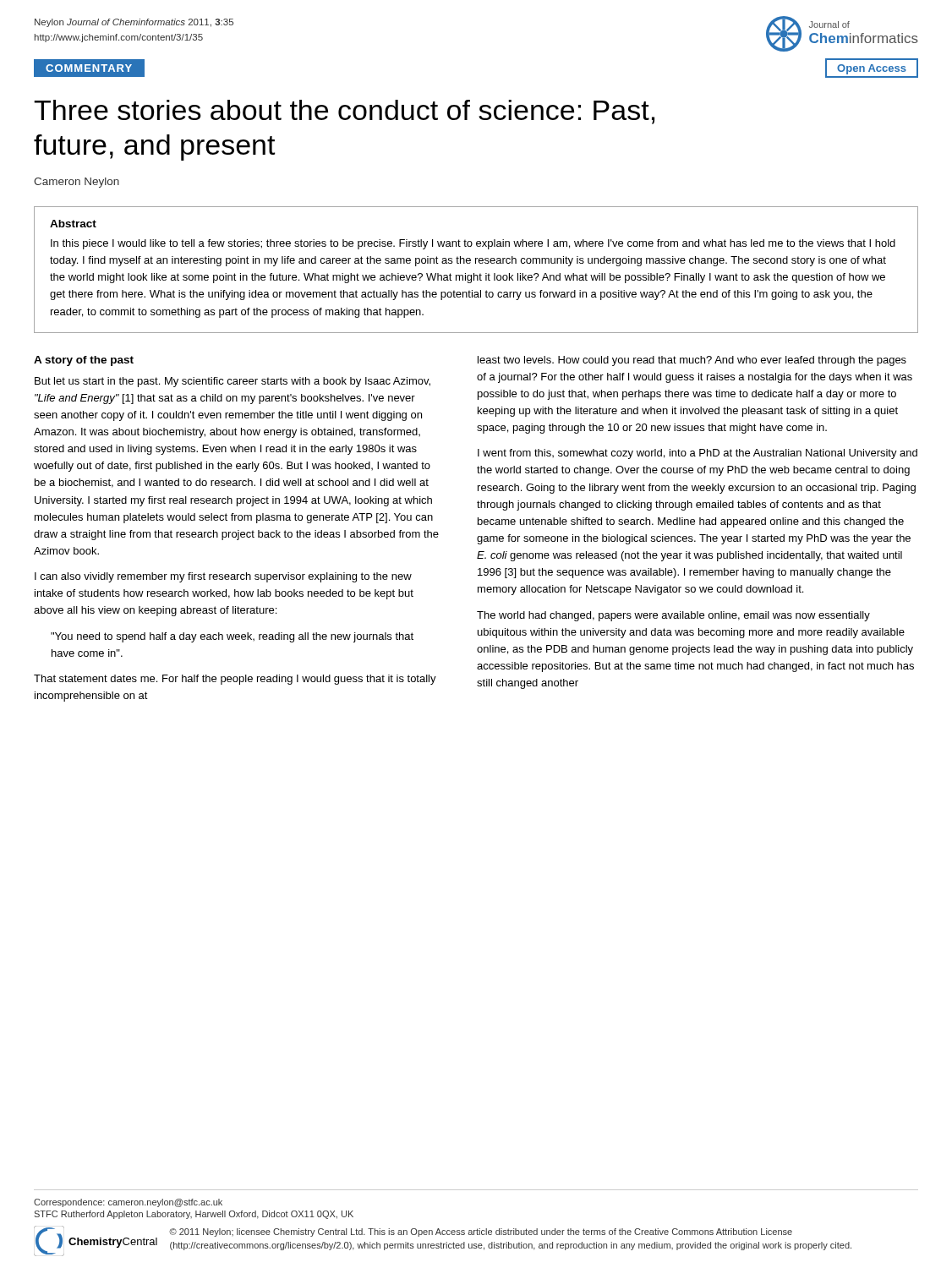This screenshot has width=952, height=1268.
Task: Find the block on this page that starts "The world had changed, papers were"
Action: tap(696, 649)
